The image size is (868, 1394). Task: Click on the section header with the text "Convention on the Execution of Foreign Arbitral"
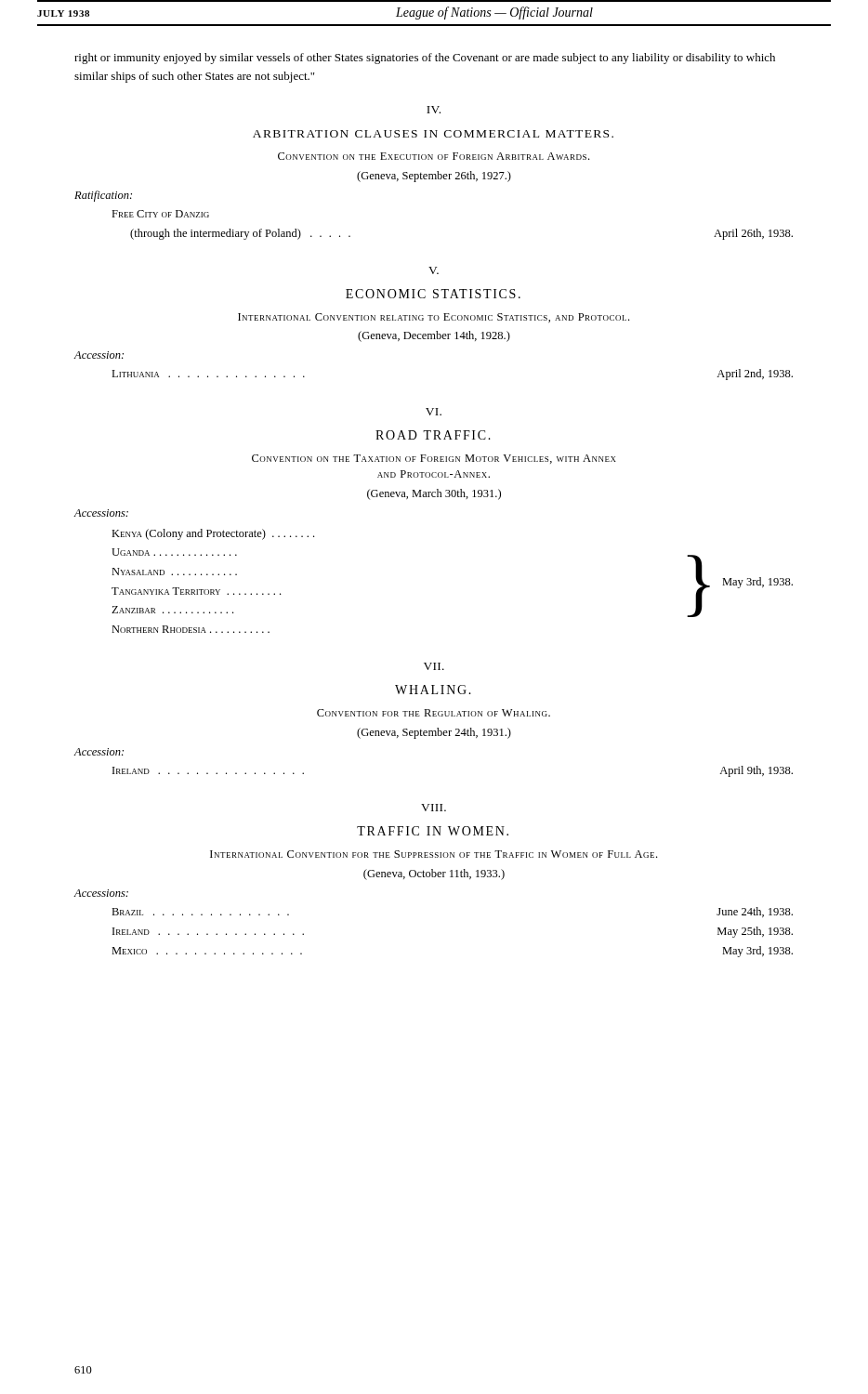point(434,156)
